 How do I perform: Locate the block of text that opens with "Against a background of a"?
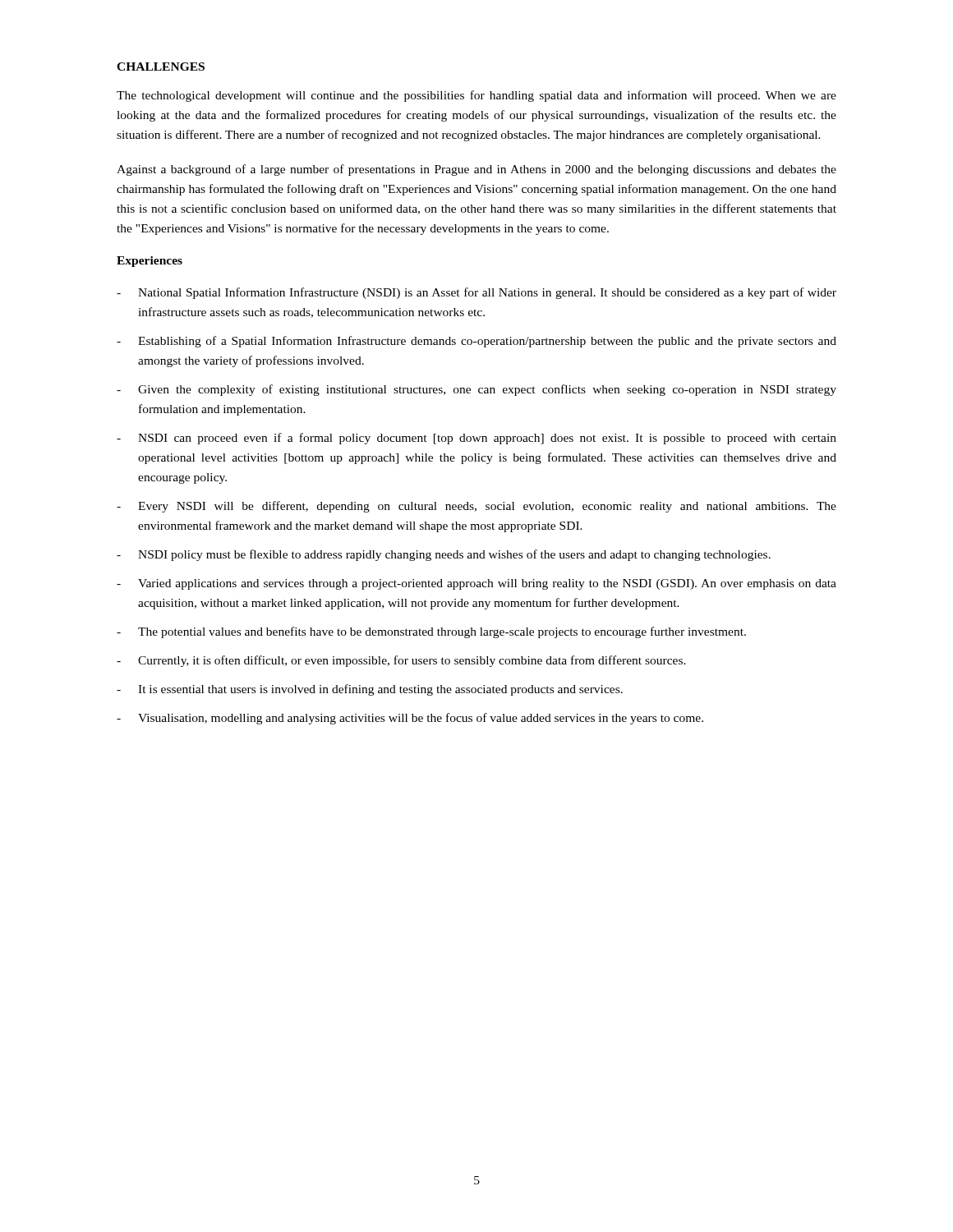click(476, 198)
